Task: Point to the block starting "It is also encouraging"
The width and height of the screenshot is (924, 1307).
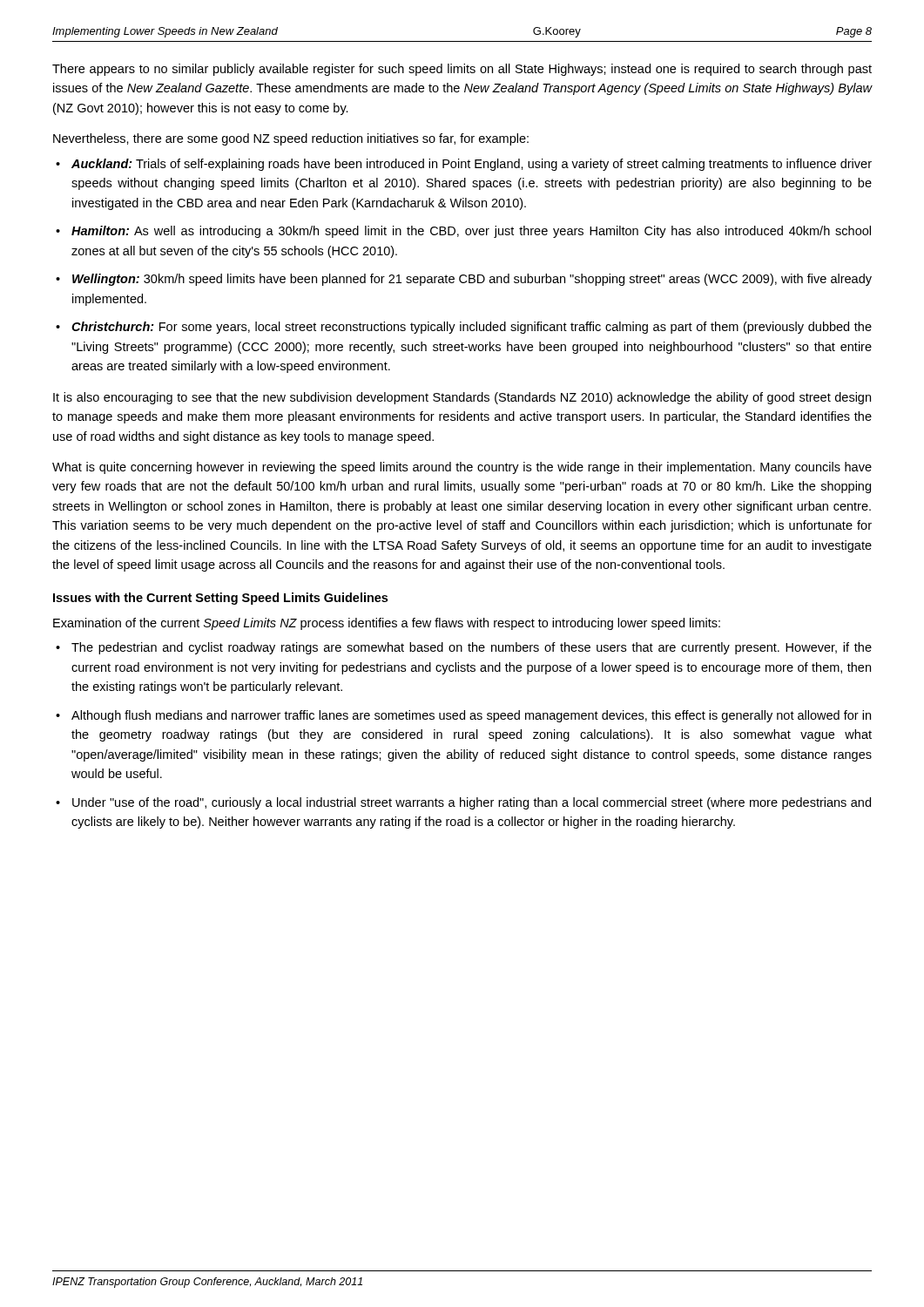Action: (x=462, y=417)
